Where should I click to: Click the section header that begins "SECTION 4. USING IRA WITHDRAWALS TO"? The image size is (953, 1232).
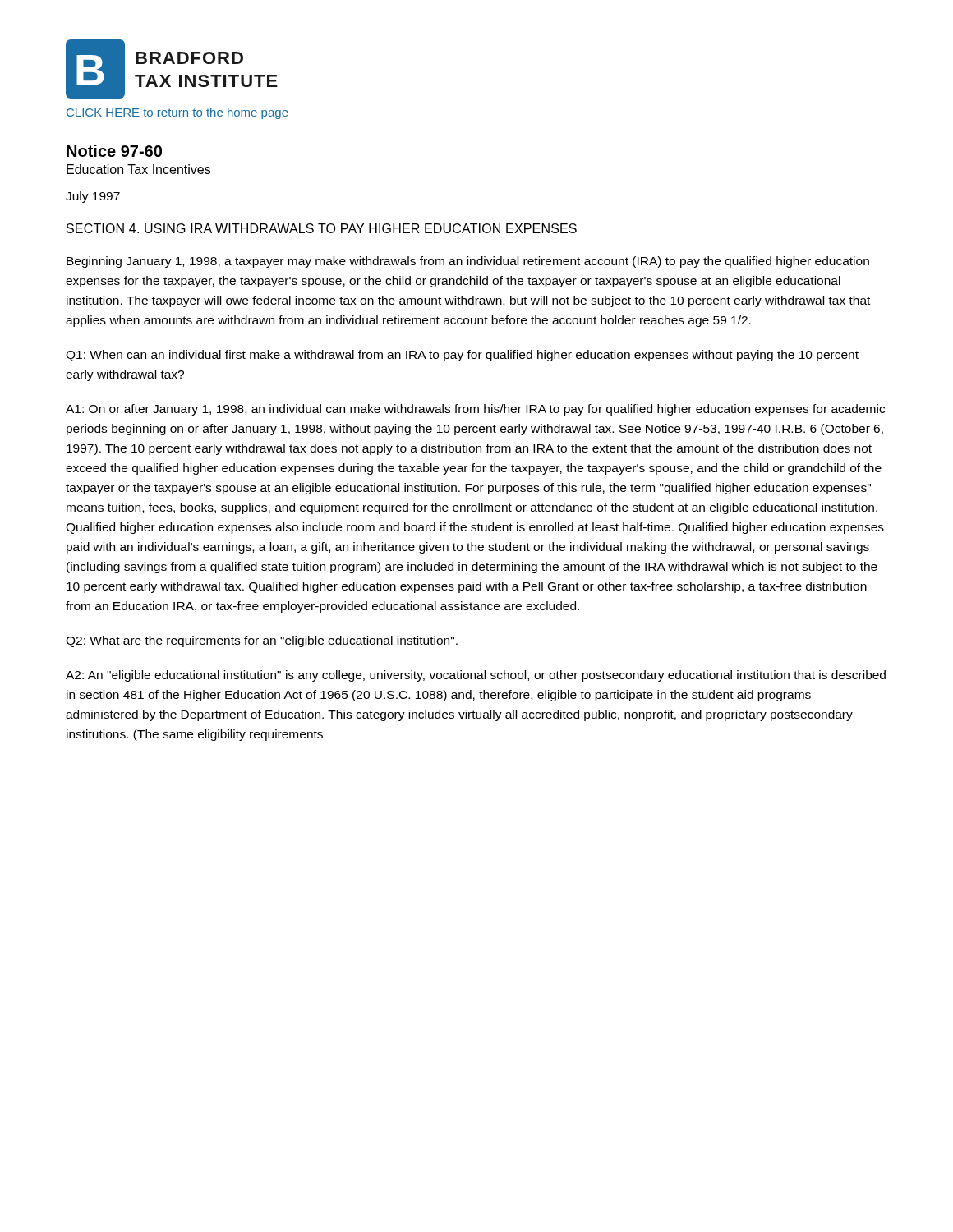(x=322, y=229)
